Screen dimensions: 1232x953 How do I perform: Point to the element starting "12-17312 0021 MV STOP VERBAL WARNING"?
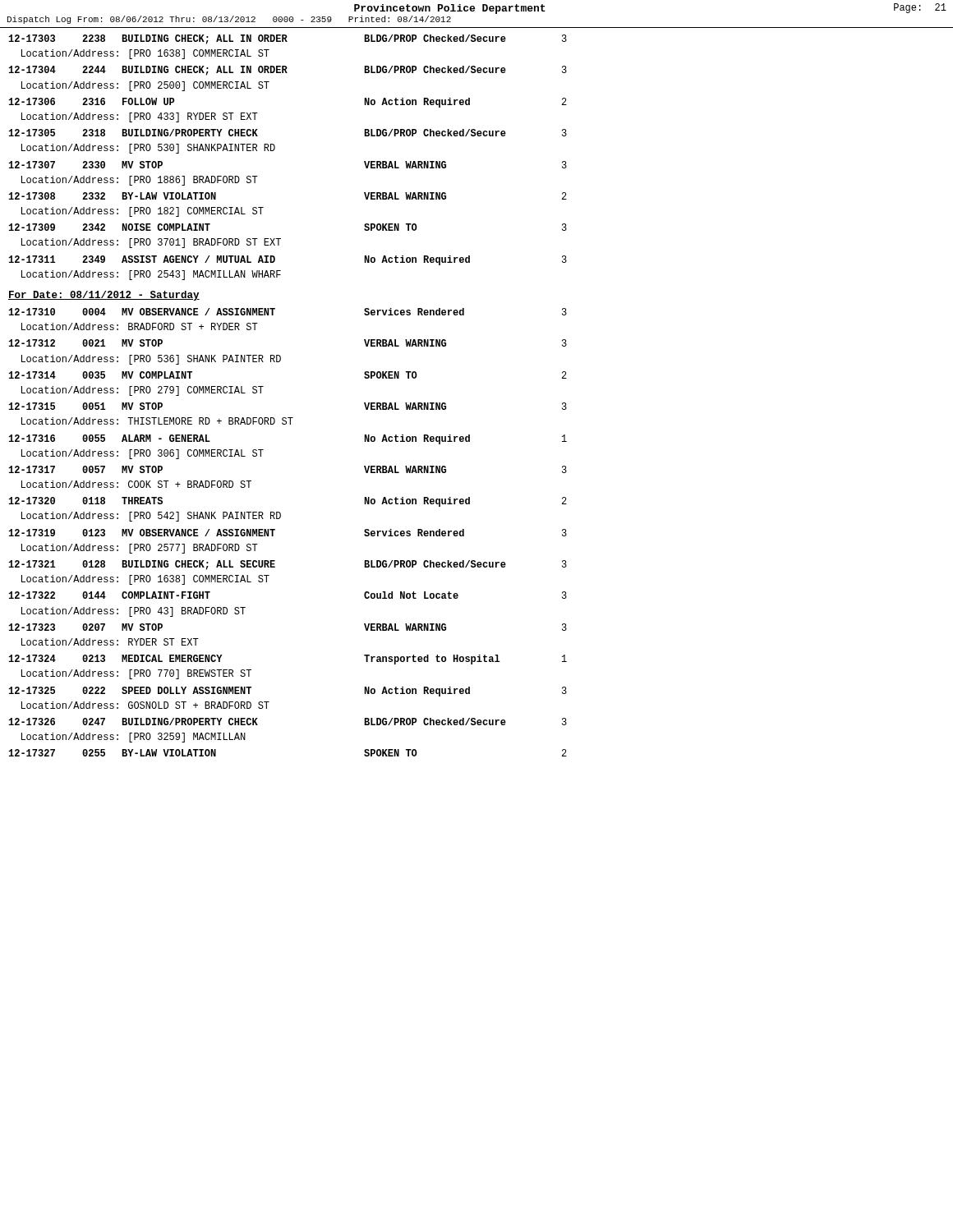click(x=35, y=343)
